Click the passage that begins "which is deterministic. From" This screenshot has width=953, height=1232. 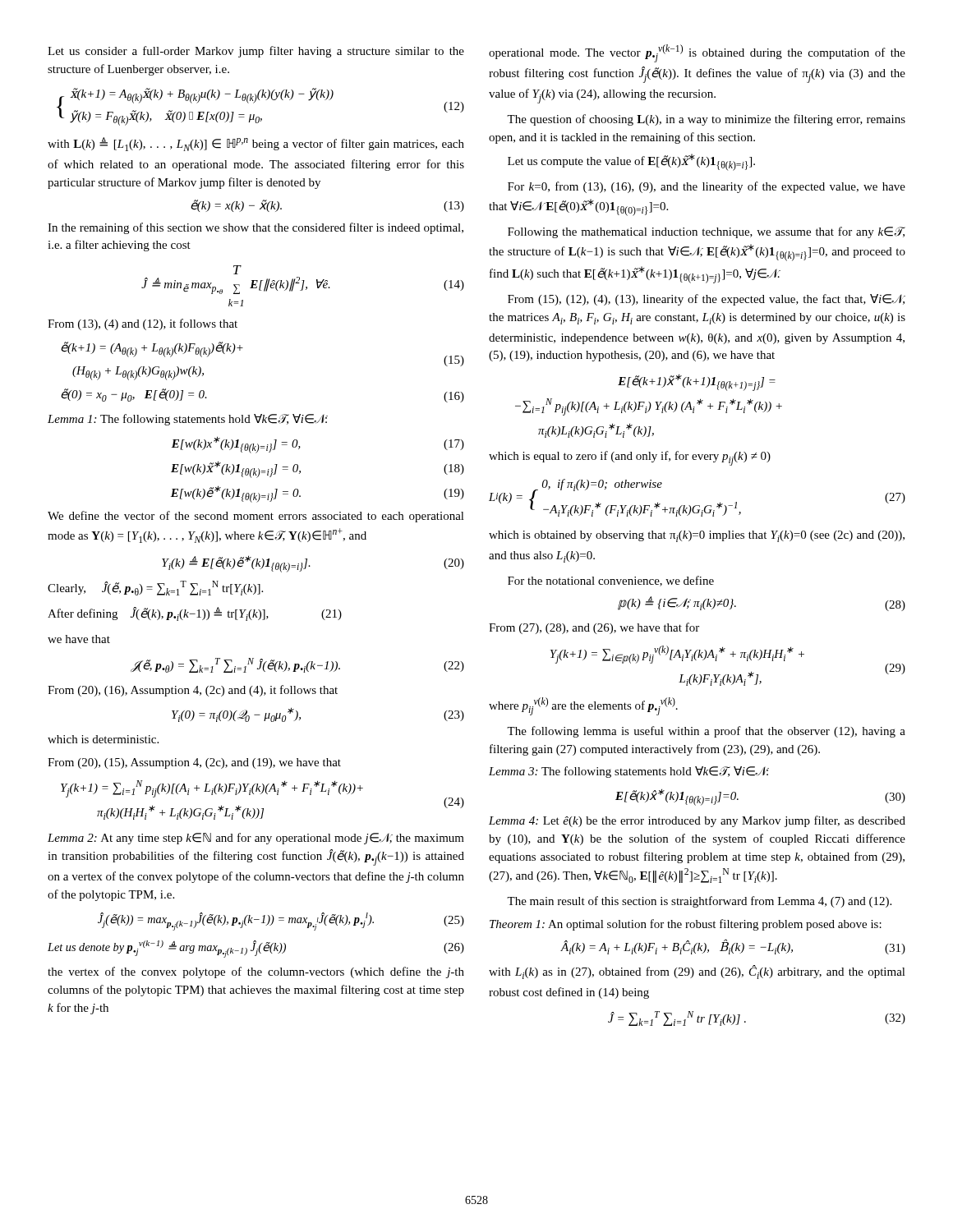pos(256,751)
